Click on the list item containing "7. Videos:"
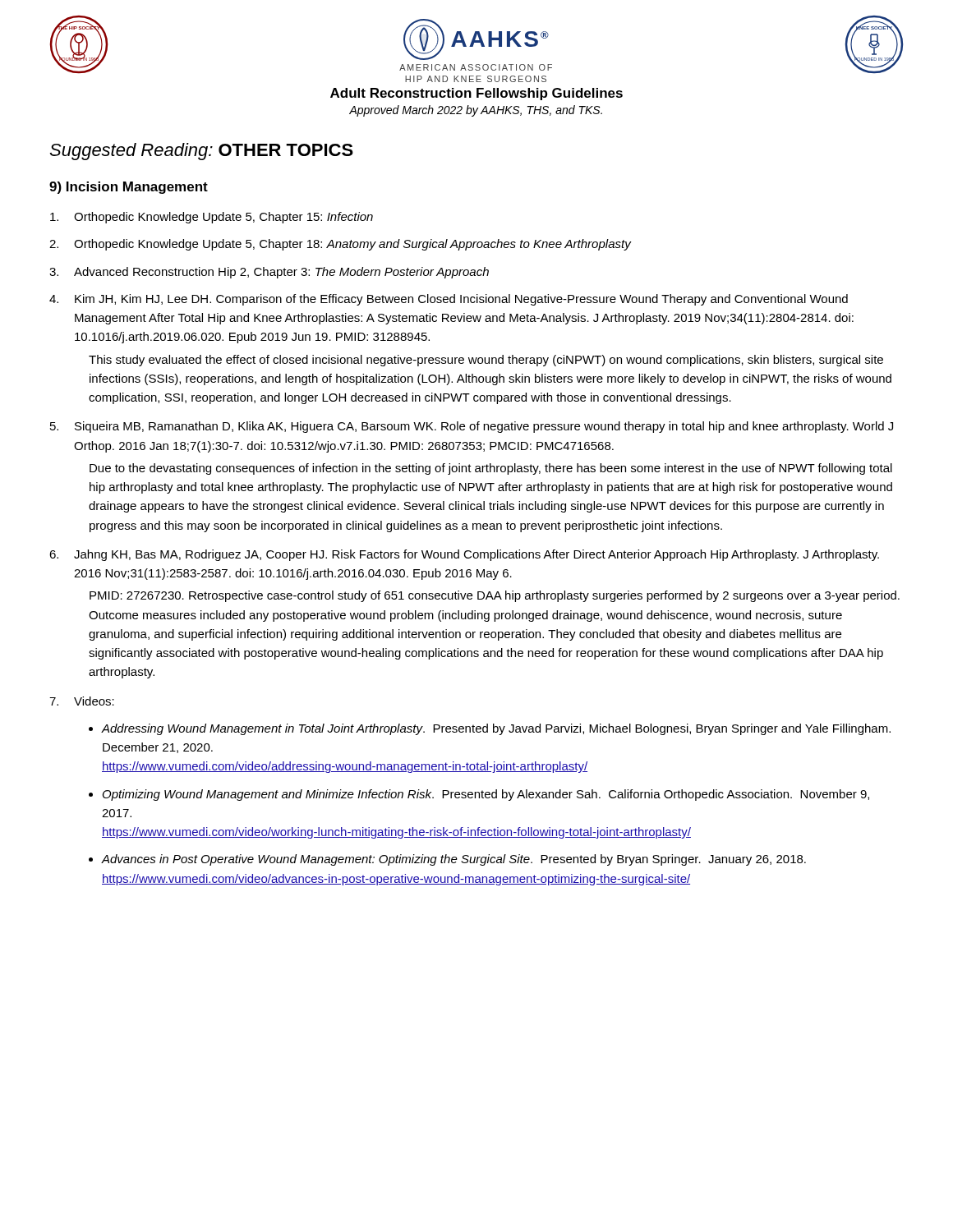Screen dimensions: 1232x953 click(x=82, y=701)
